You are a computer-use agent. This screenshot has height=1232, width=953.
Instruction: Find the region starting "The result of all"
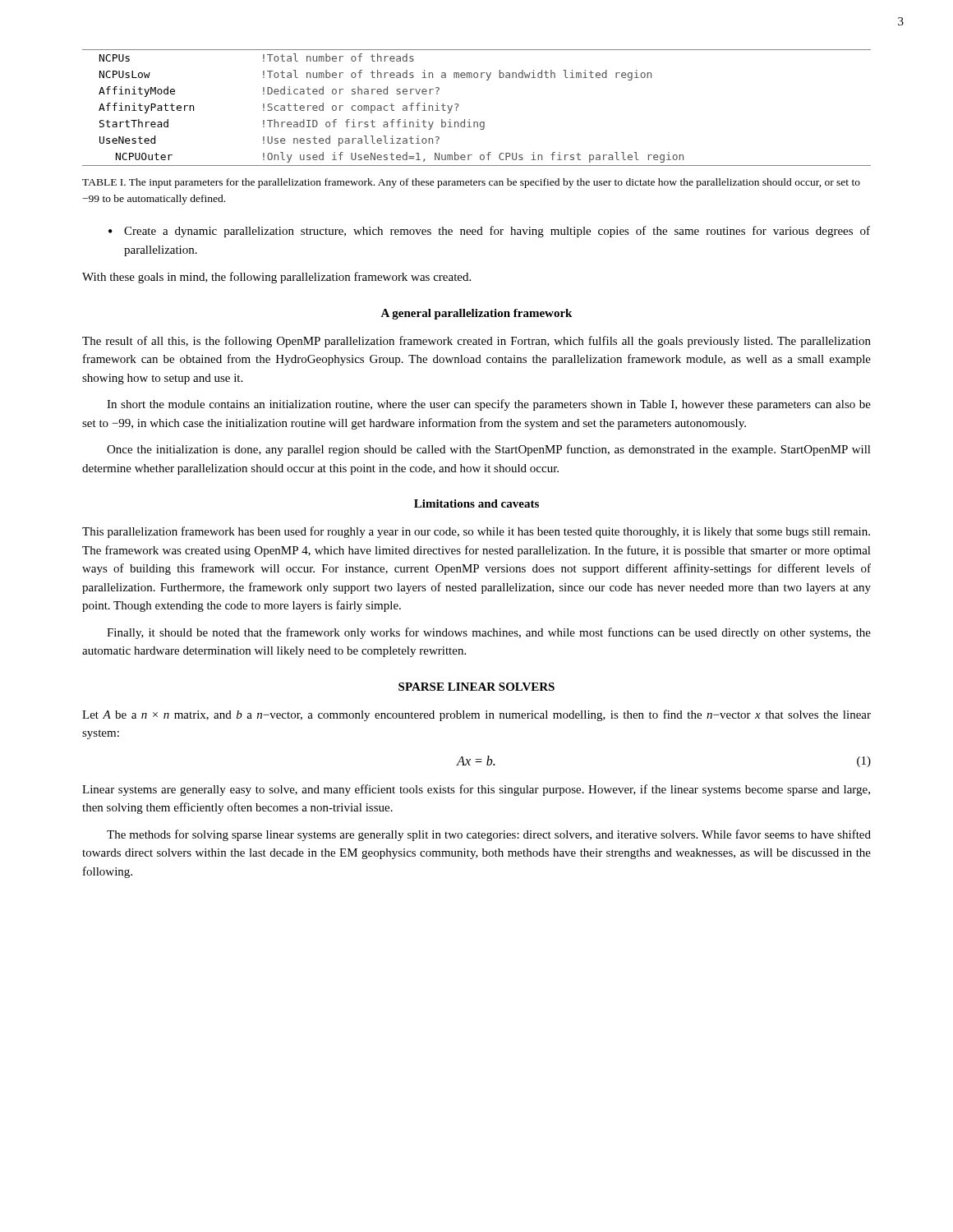point(476,359)
